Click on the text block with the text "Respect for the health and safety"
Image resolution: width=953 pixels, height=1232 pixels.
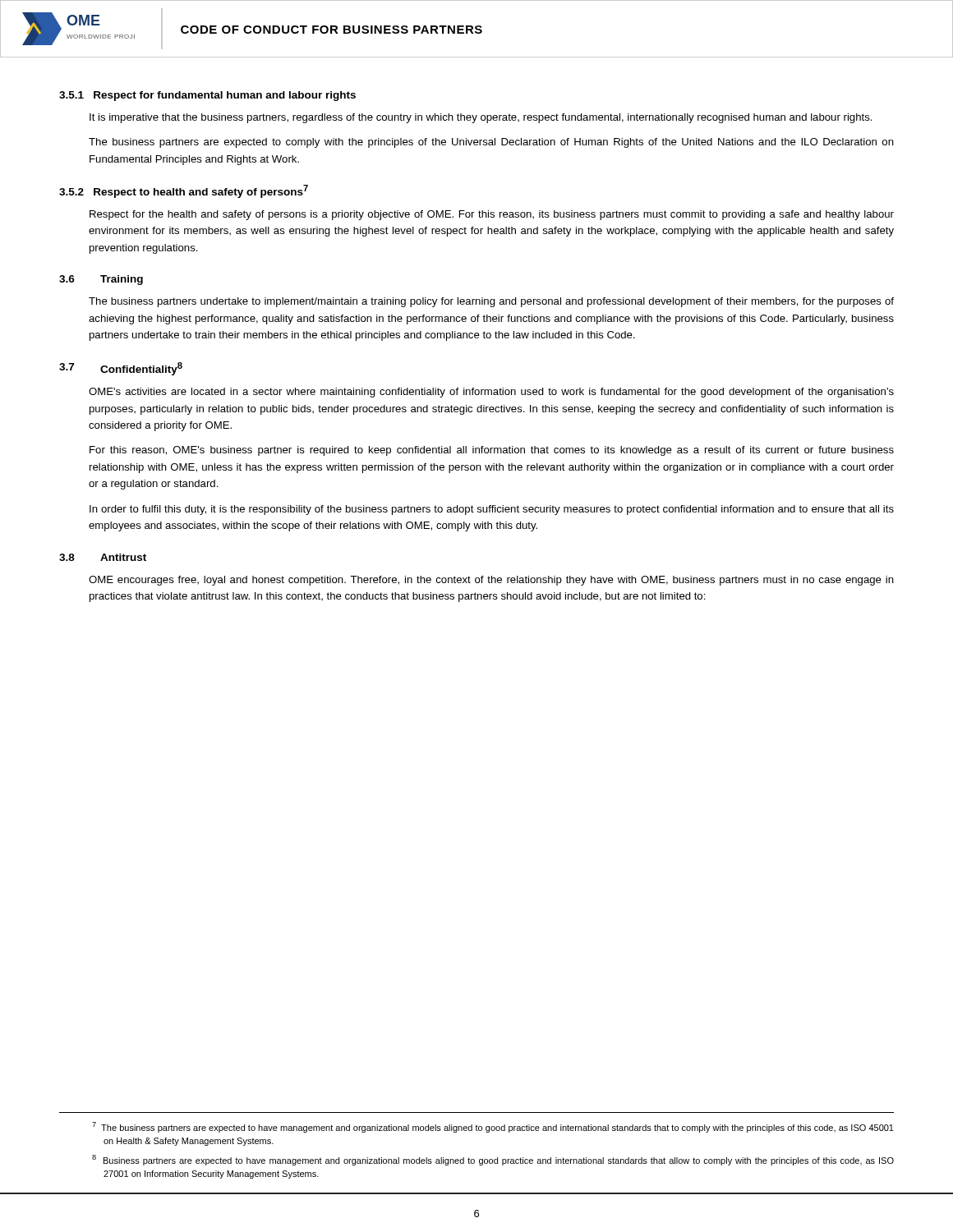(x=491, y=231)
